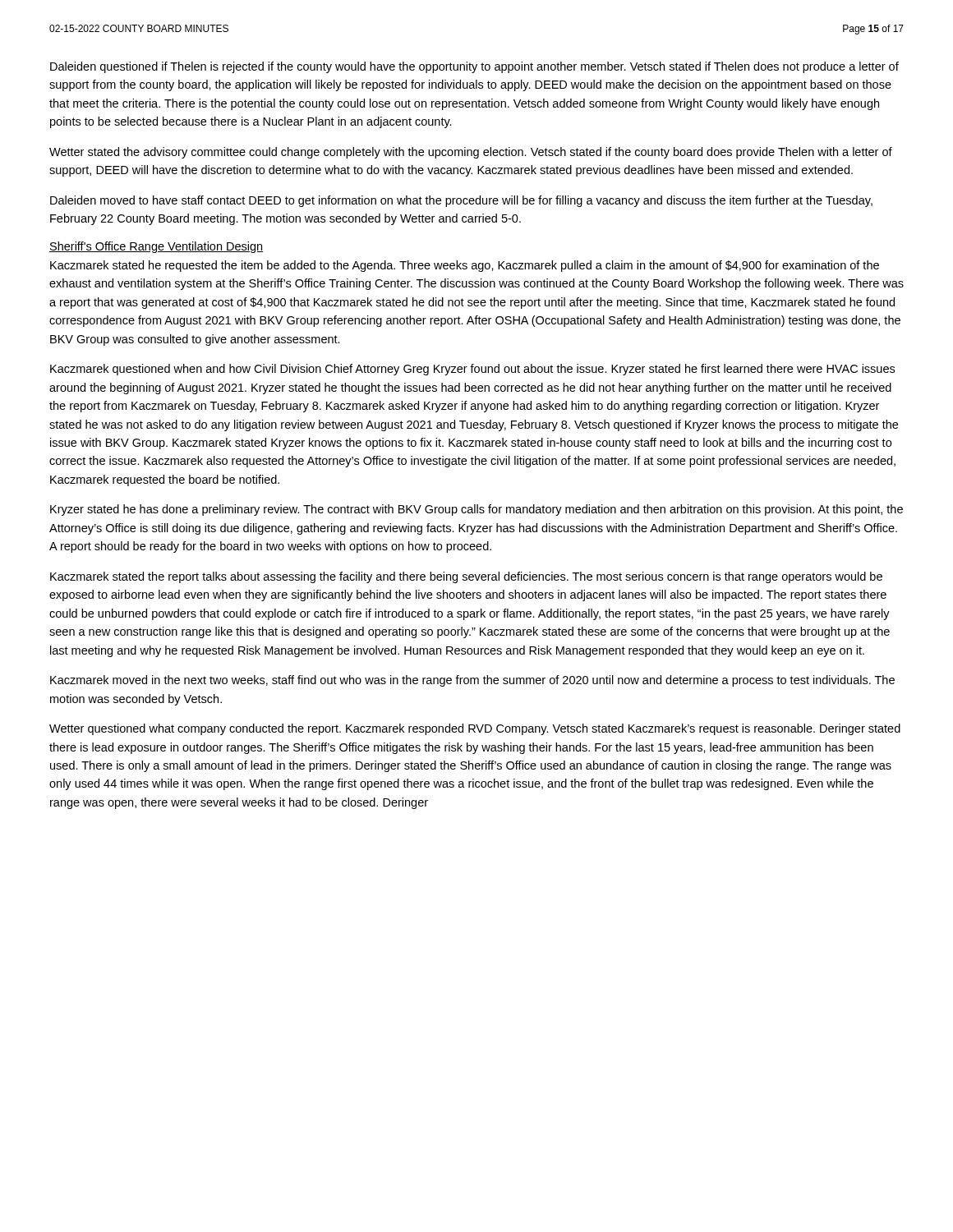Locate the text block starting "Kryzer stated he has"
The height and width of the screenshot is (1232, 953).
click(x=476, y=528)
